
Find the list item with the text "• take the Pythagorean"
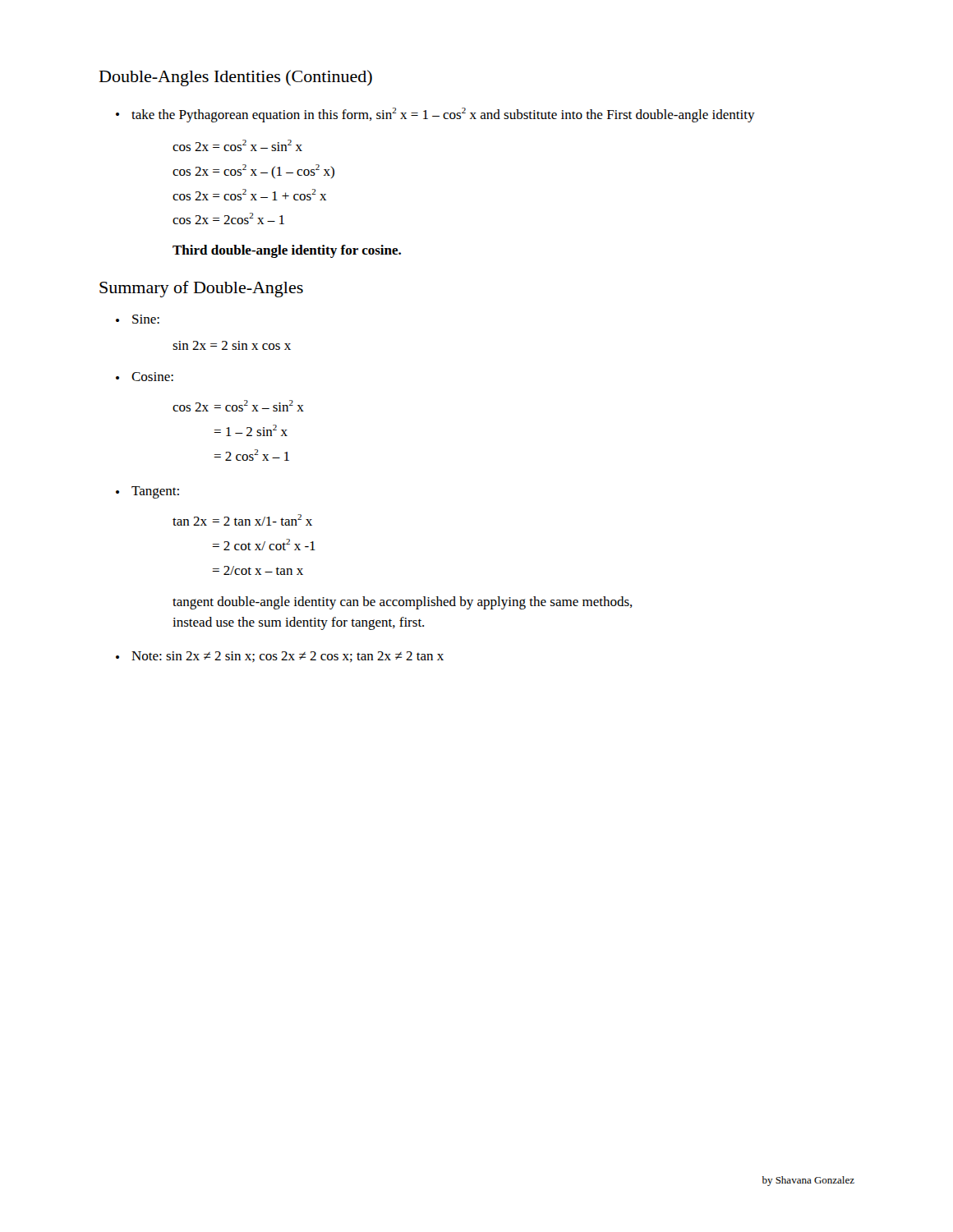(485, 114)
